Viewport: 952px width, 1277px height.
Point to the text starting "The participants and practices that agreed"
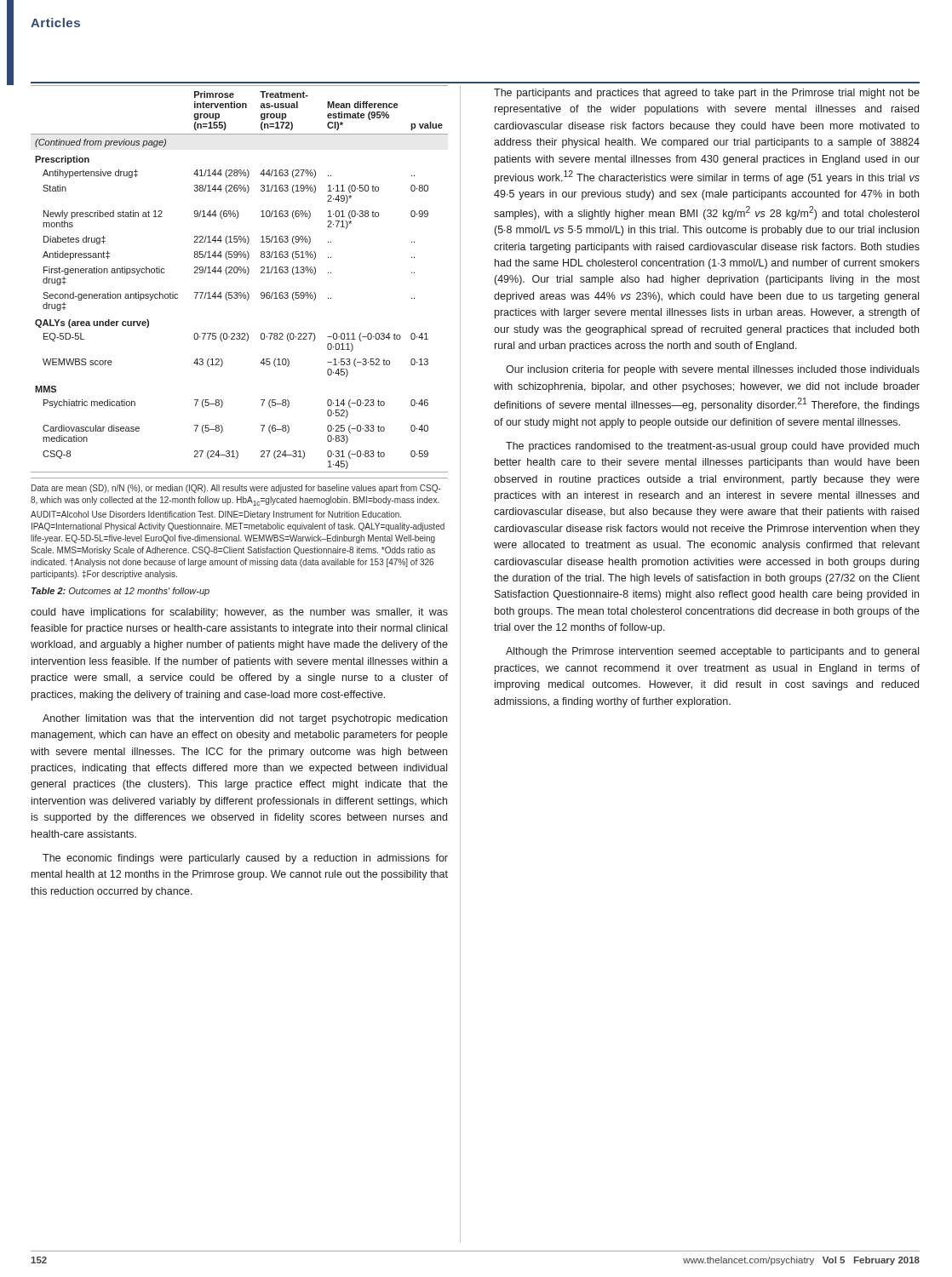707,398
